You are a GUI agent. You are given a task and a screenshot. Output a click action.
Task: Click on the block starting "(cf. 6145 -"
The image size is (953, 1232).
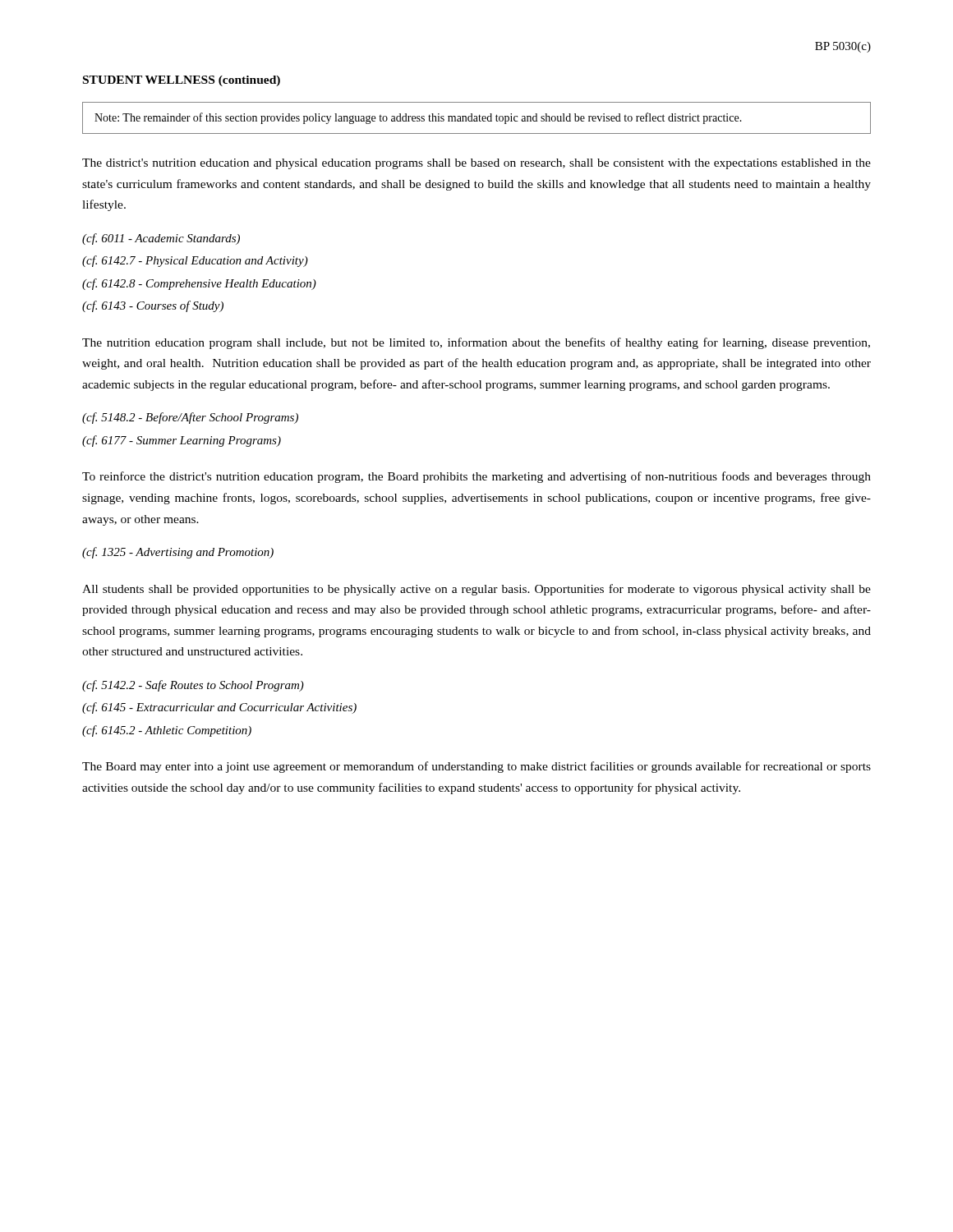219,707
